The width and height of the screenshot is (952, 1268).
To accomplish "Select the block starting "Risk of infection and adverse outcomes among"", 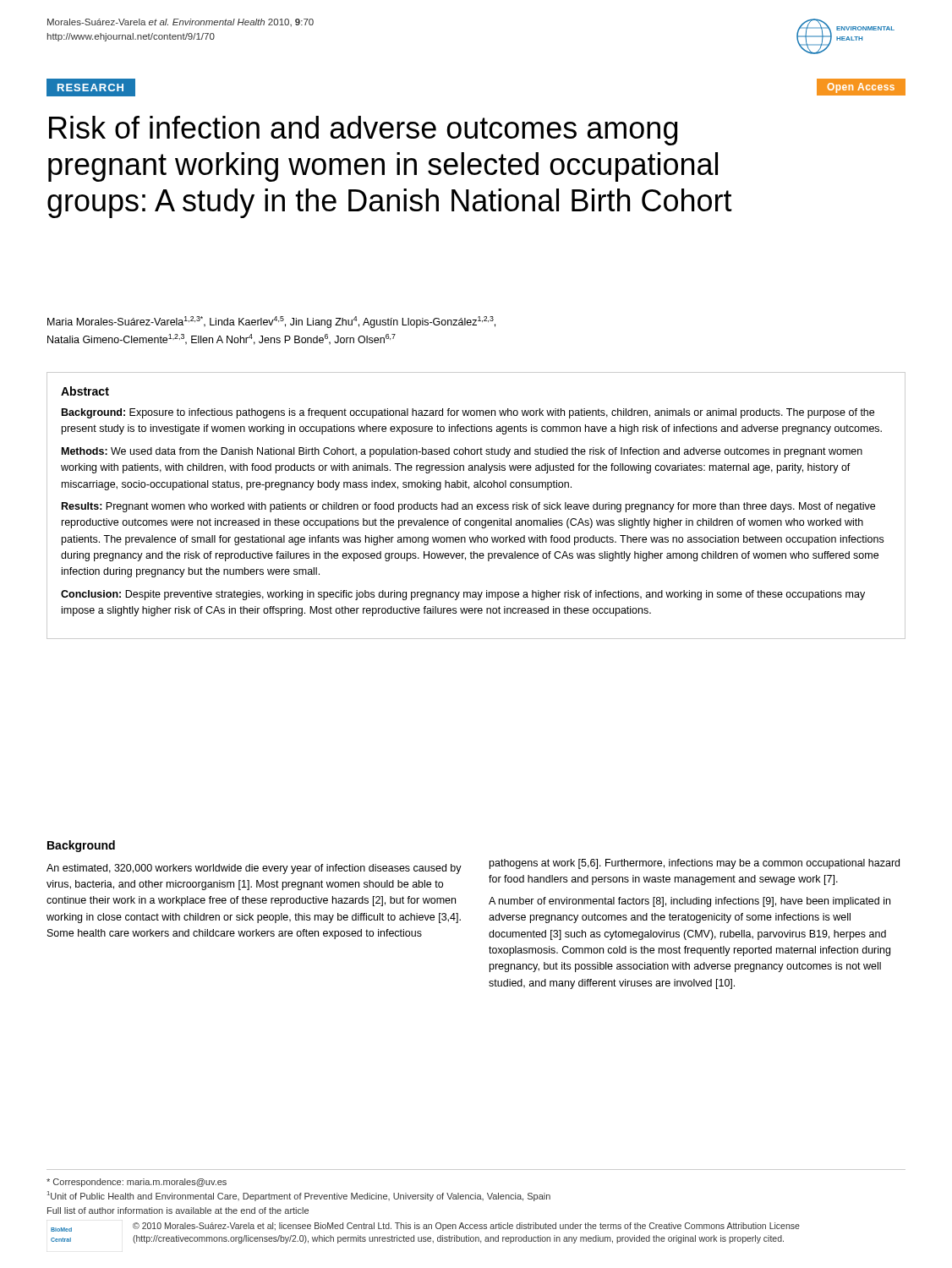I will pyautogui.click(x=476, y=165).
